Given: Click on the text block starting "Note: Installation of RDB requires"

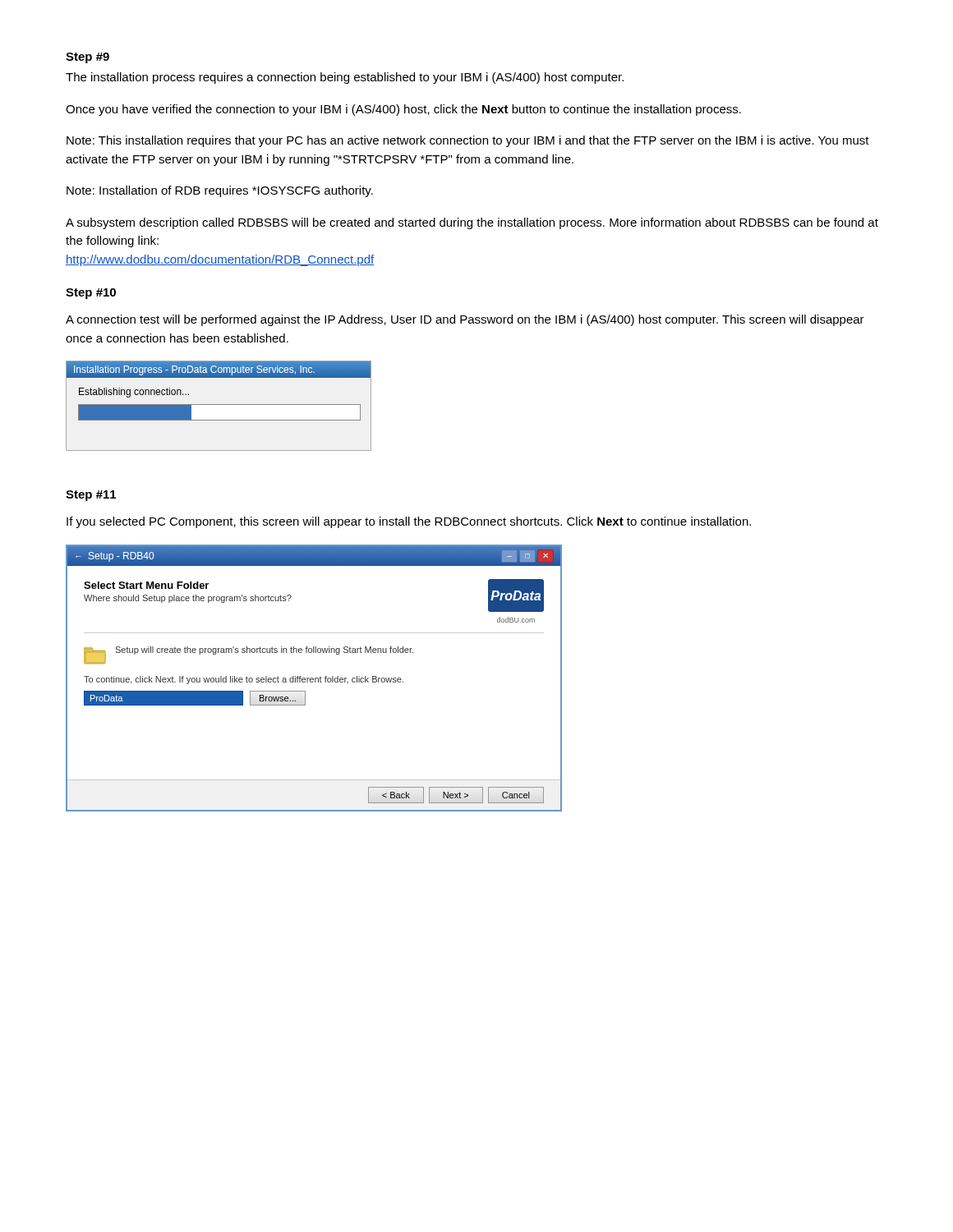Looking at the screenshot, I should click(220, 190).
